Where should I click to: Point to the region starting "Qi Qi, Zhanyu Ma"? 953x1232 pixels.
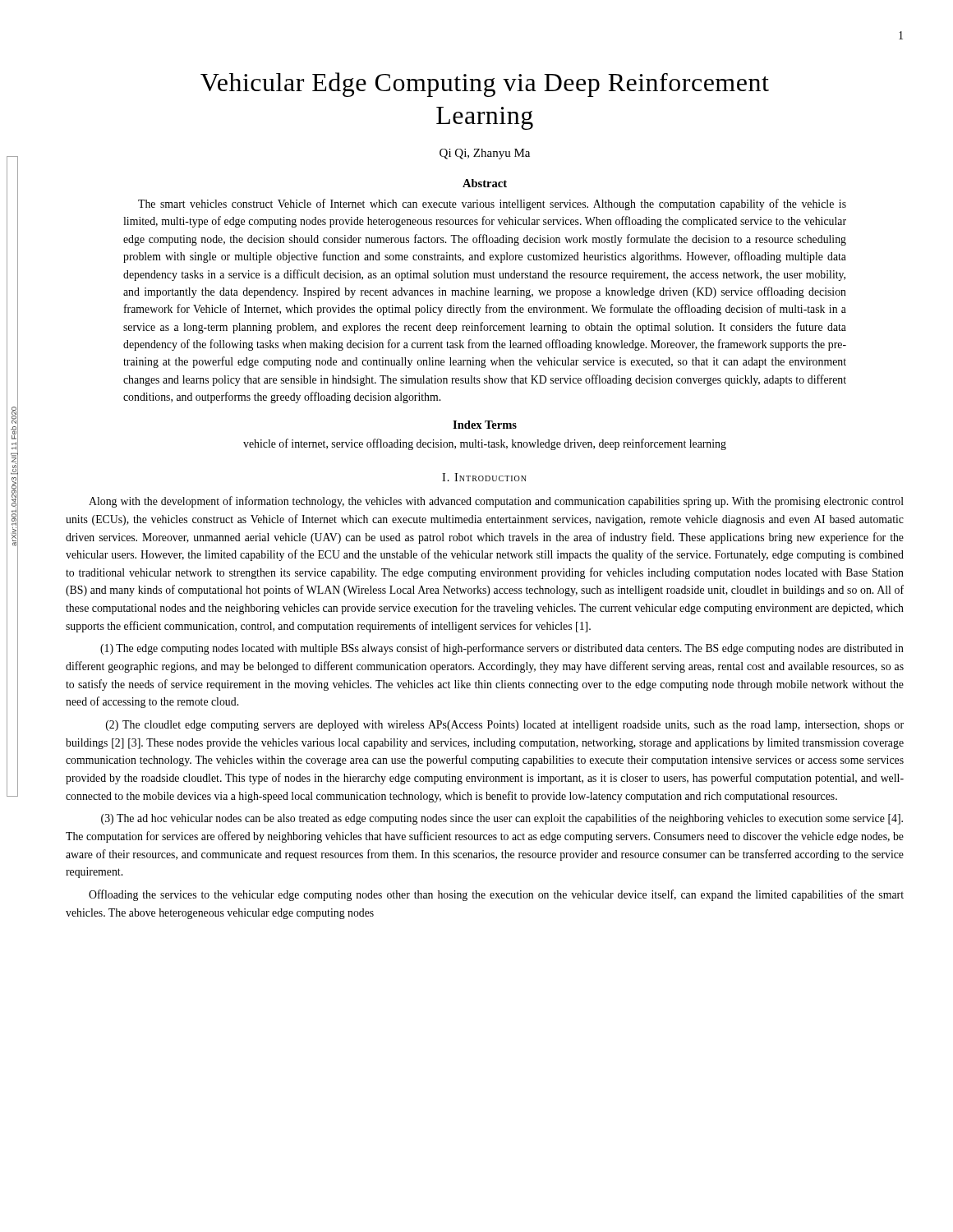click(x=485, y=153)
